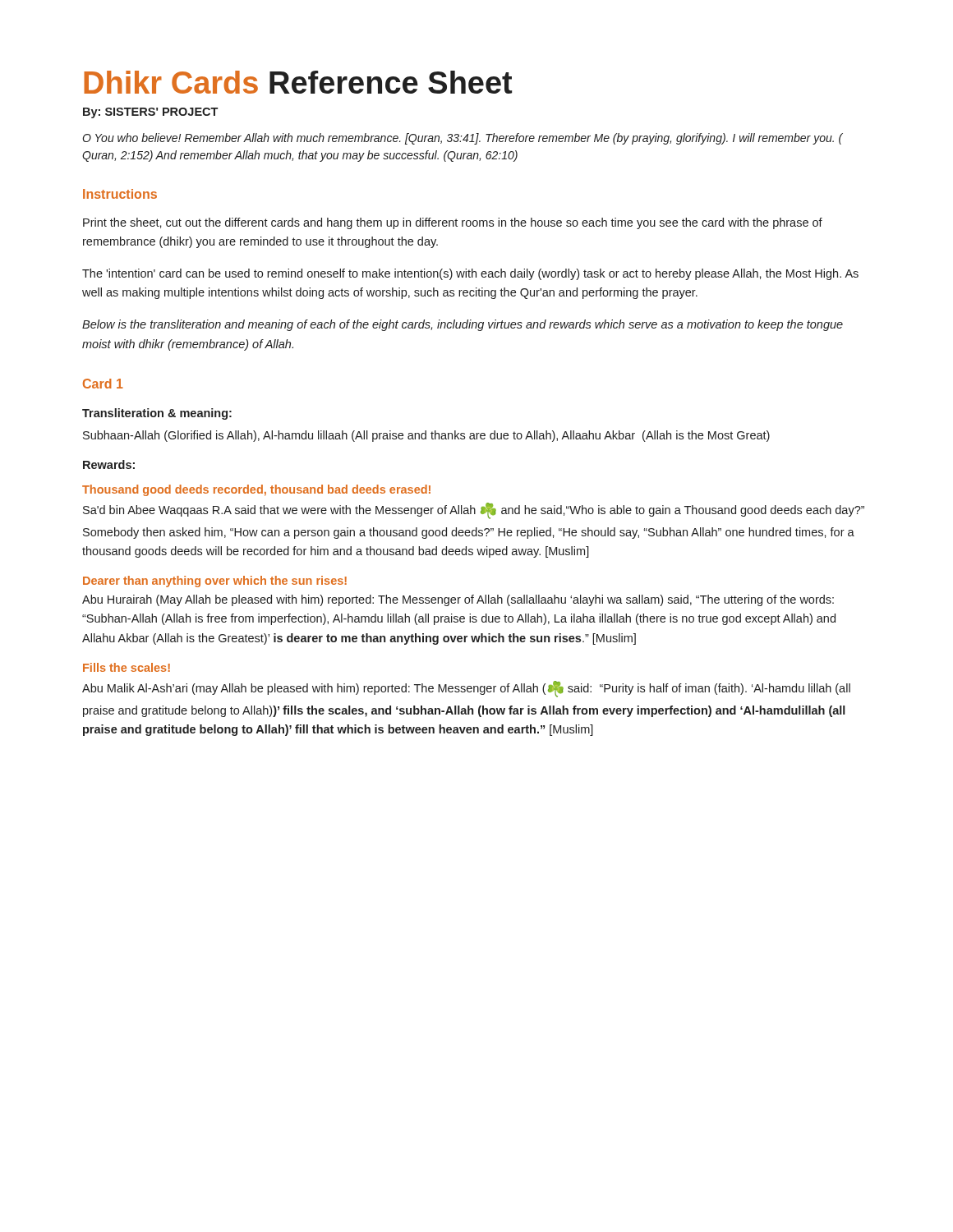953x1232 pixels.
Task: Find the region starting "Below is the"
Action: click(x=463, y=334)
